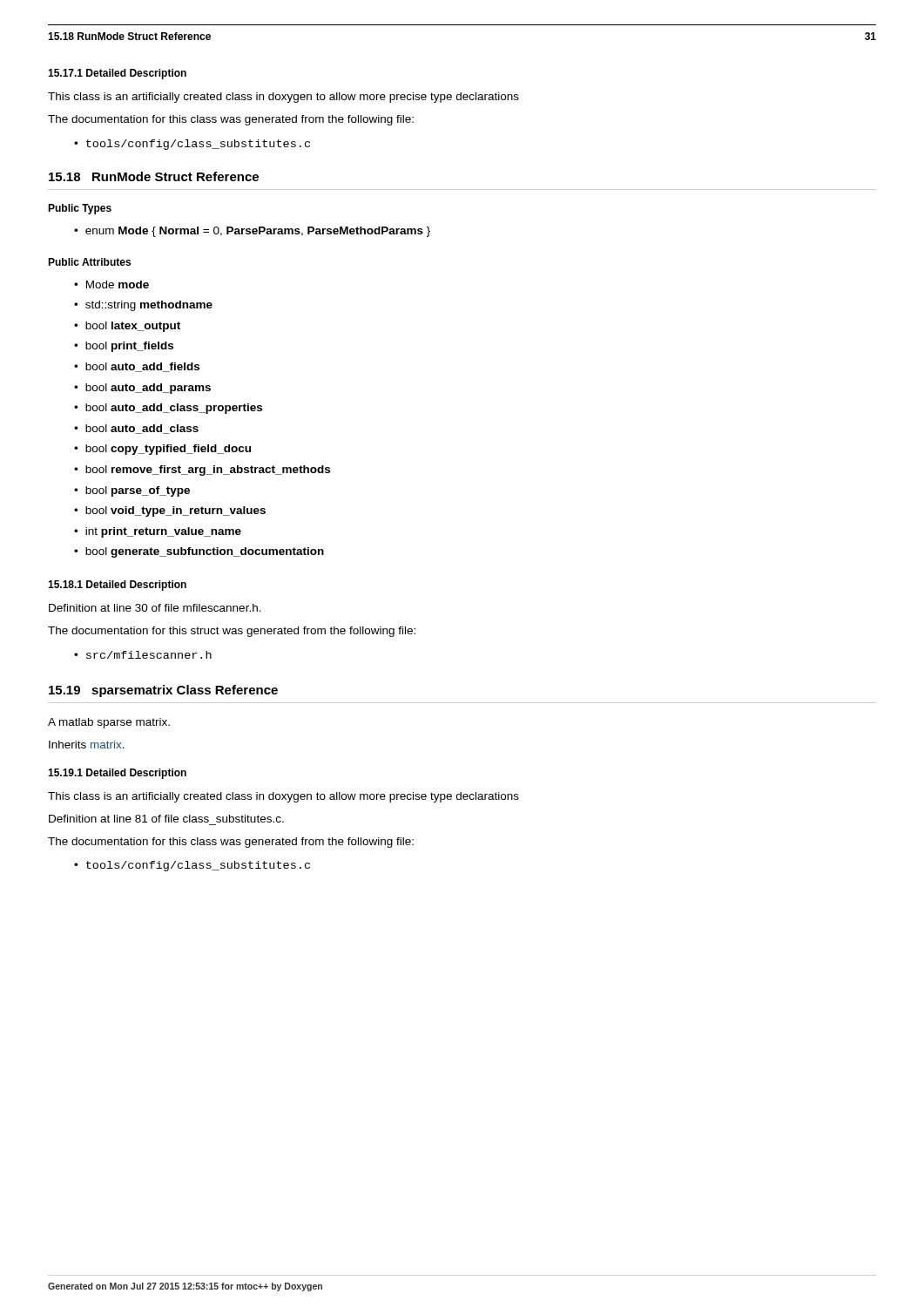Navigate to the text starting "Definition at line 30 of"
This screenshot has height=1307, width=924.
point(155,608)
